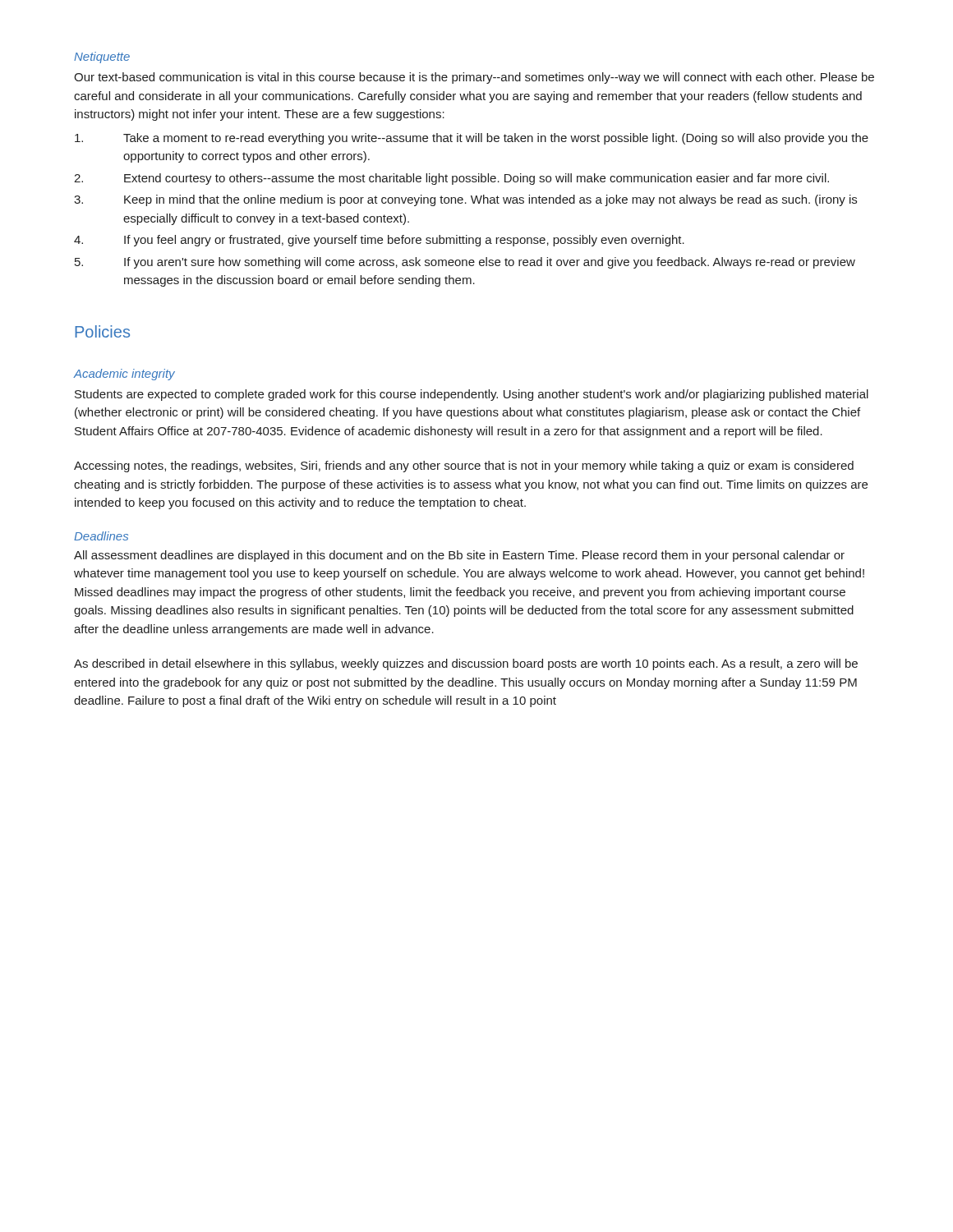Find the text starting "5. If you aren't"
The height and width of the screenshot is (1232, 953).
tap(476, 271)
